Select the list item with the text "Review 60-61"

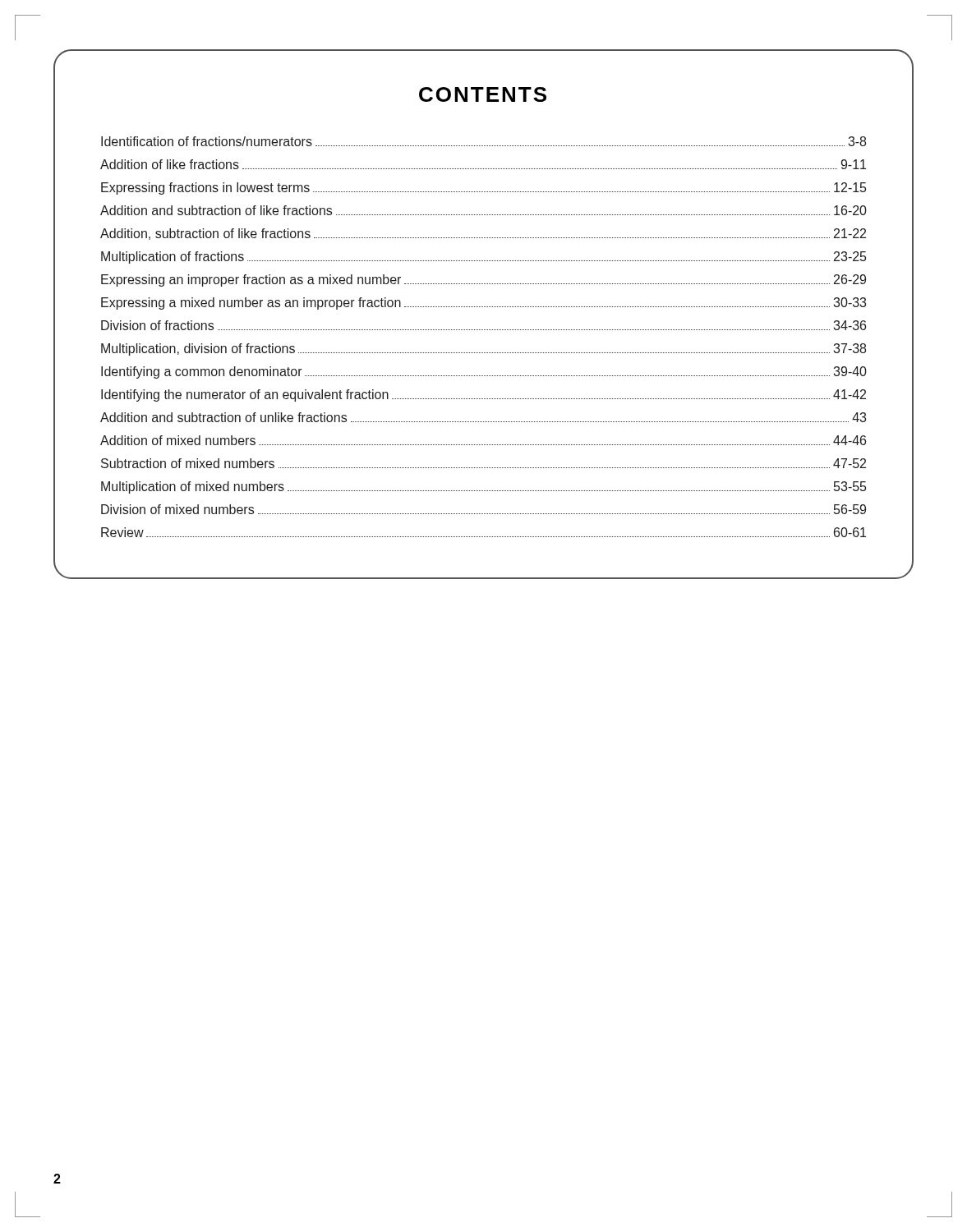tap(484, 533)
